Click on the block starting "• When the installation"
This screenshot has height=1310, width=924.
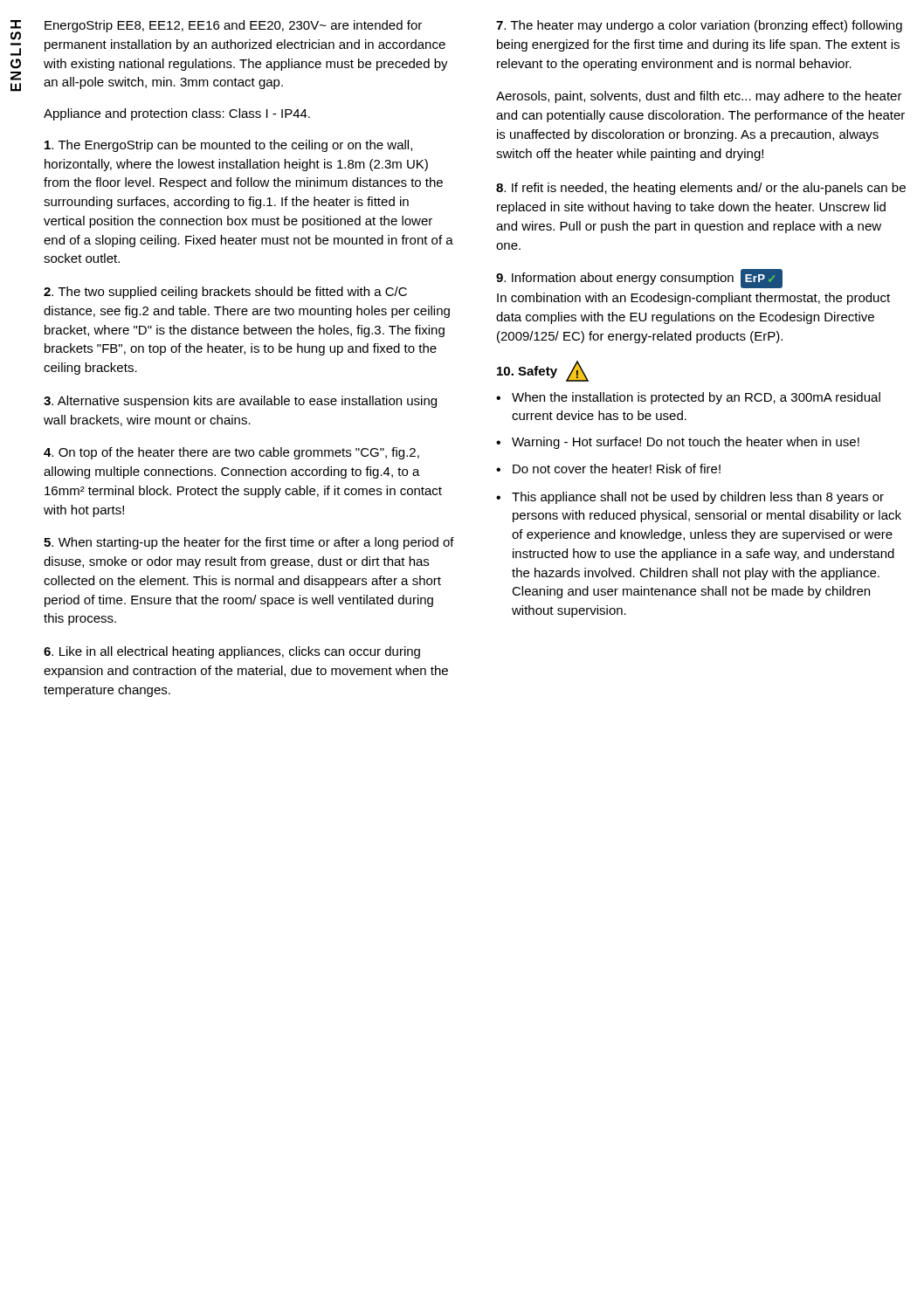[x=701, y=406]
